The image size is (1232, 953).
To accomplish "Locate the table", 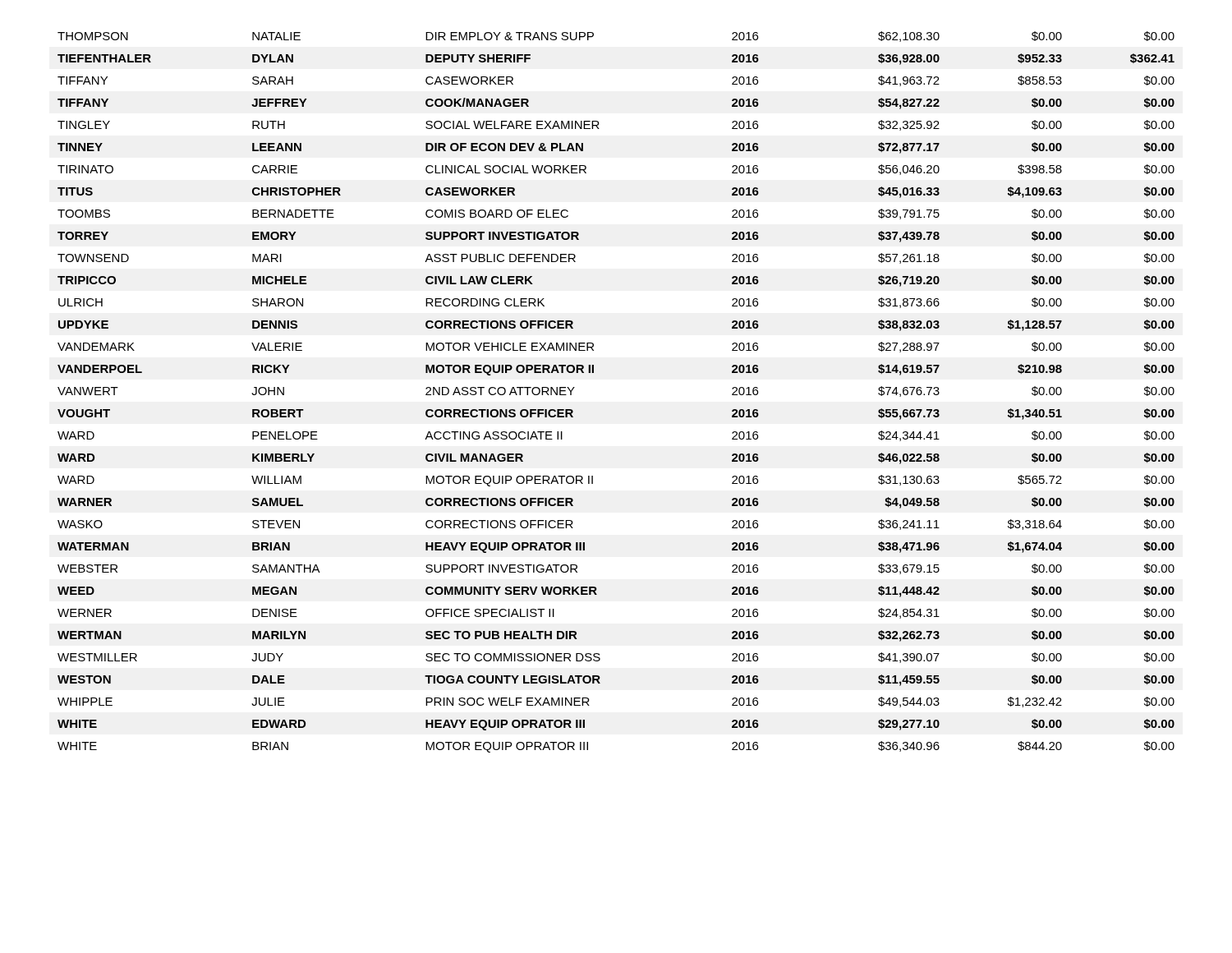I will point(616,391).
